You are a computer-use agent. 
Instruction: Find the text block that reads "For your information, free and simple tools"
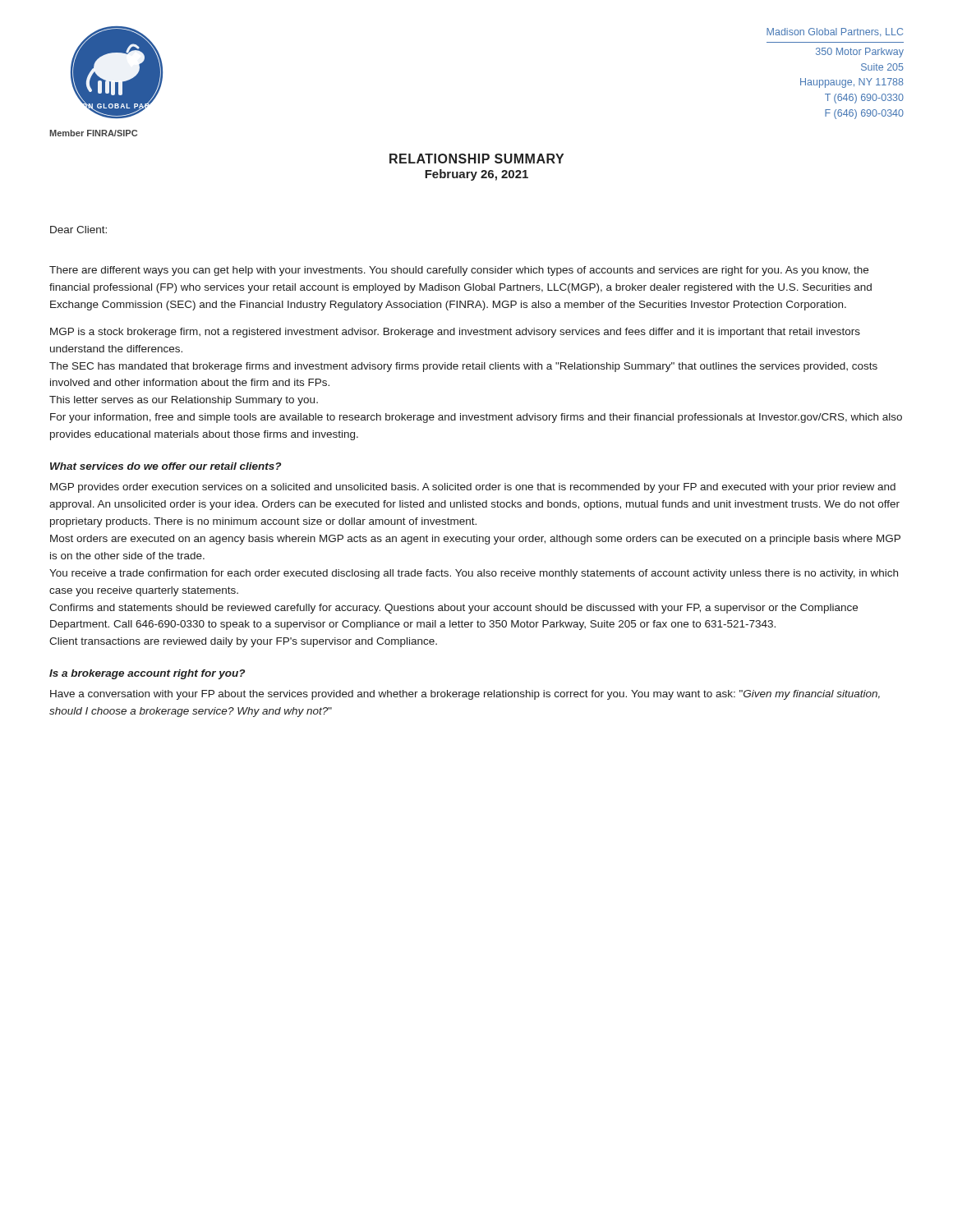476,426
